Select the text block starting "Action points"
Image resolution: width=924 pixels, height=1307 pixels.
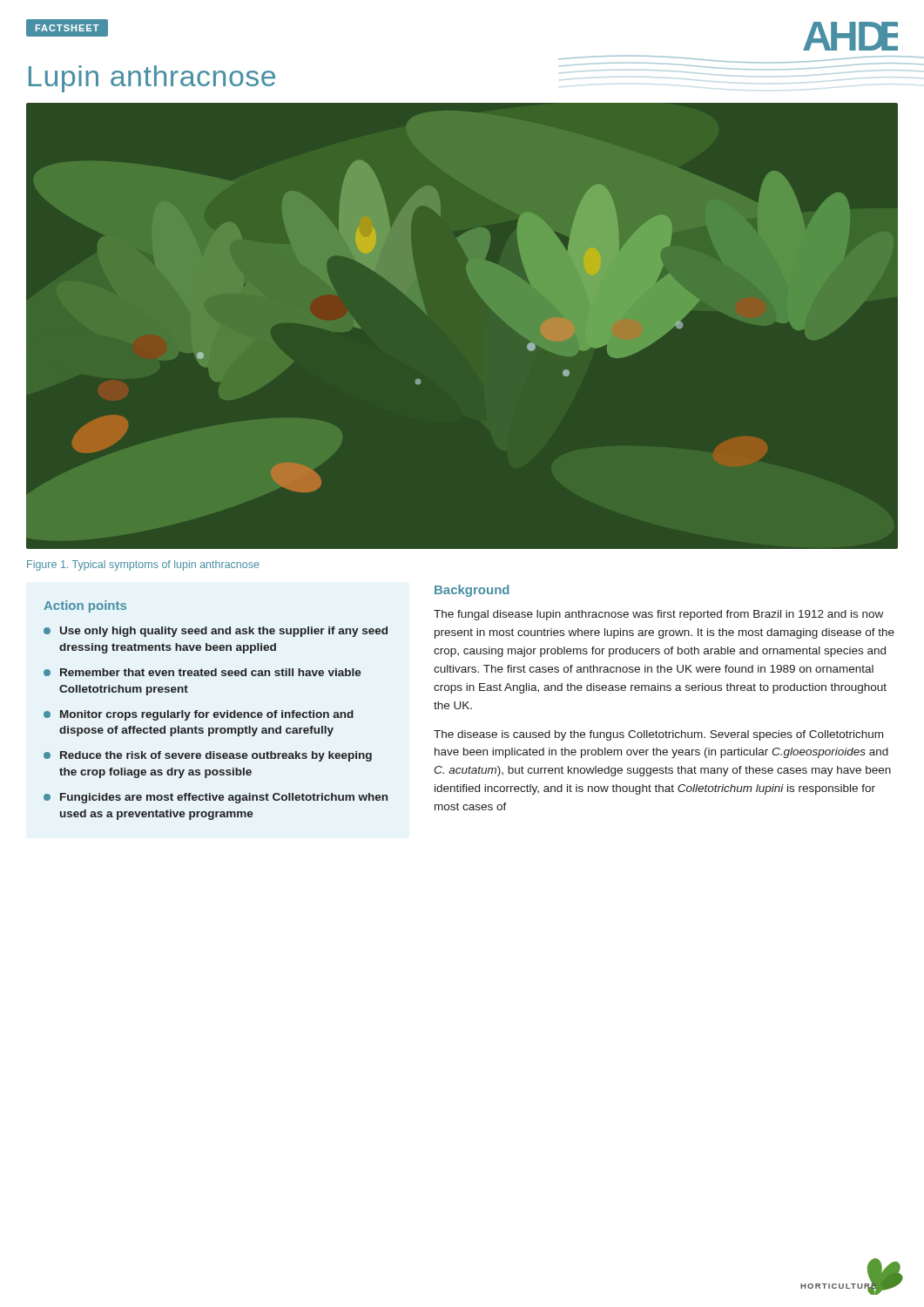tap(85, 606)
